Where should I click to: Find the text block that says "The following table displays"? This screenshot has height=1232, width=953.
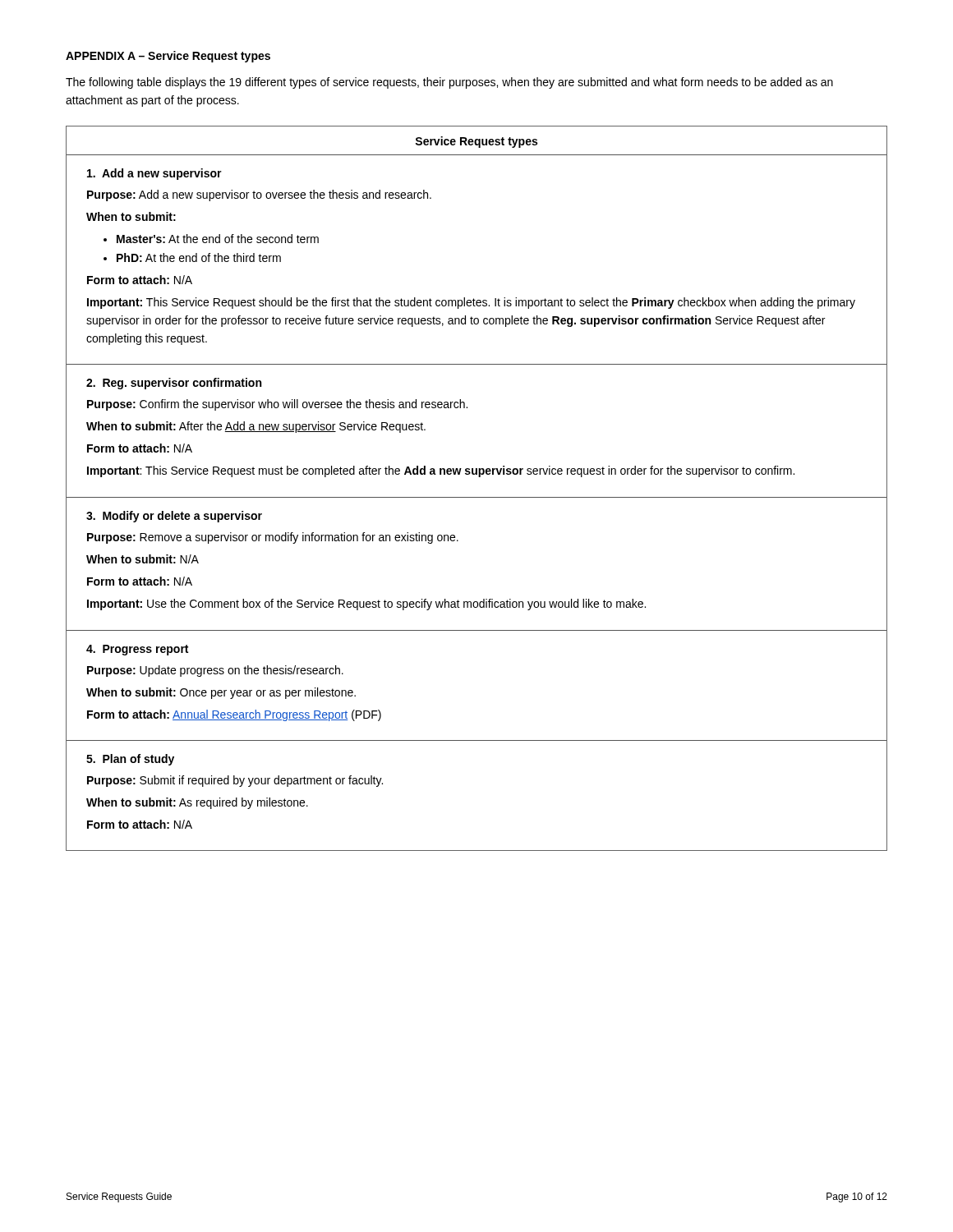tap(450, 91)
